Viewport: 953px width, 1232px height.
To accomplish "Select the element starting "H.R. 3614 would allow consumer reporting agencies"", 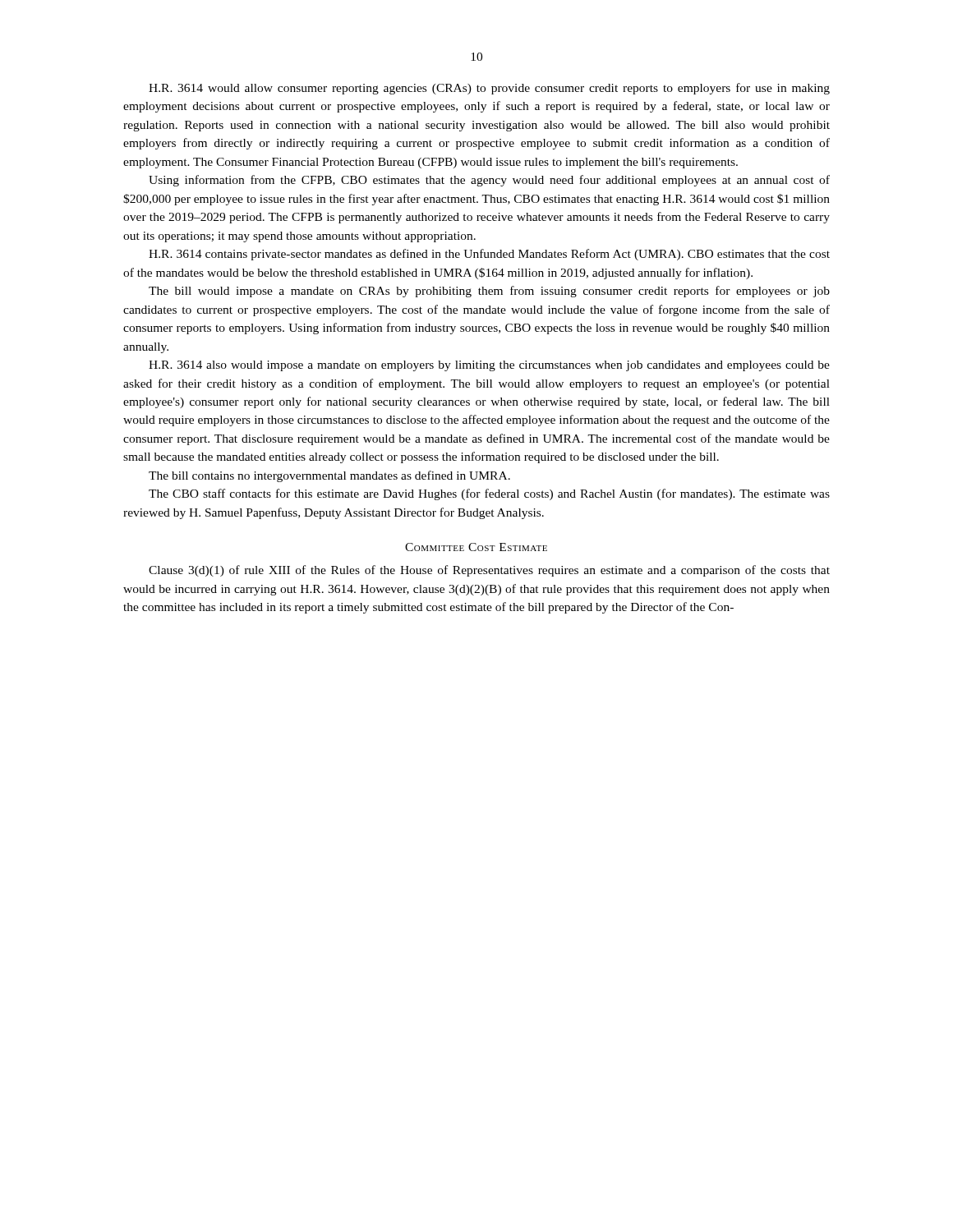I will pos(476,125).
